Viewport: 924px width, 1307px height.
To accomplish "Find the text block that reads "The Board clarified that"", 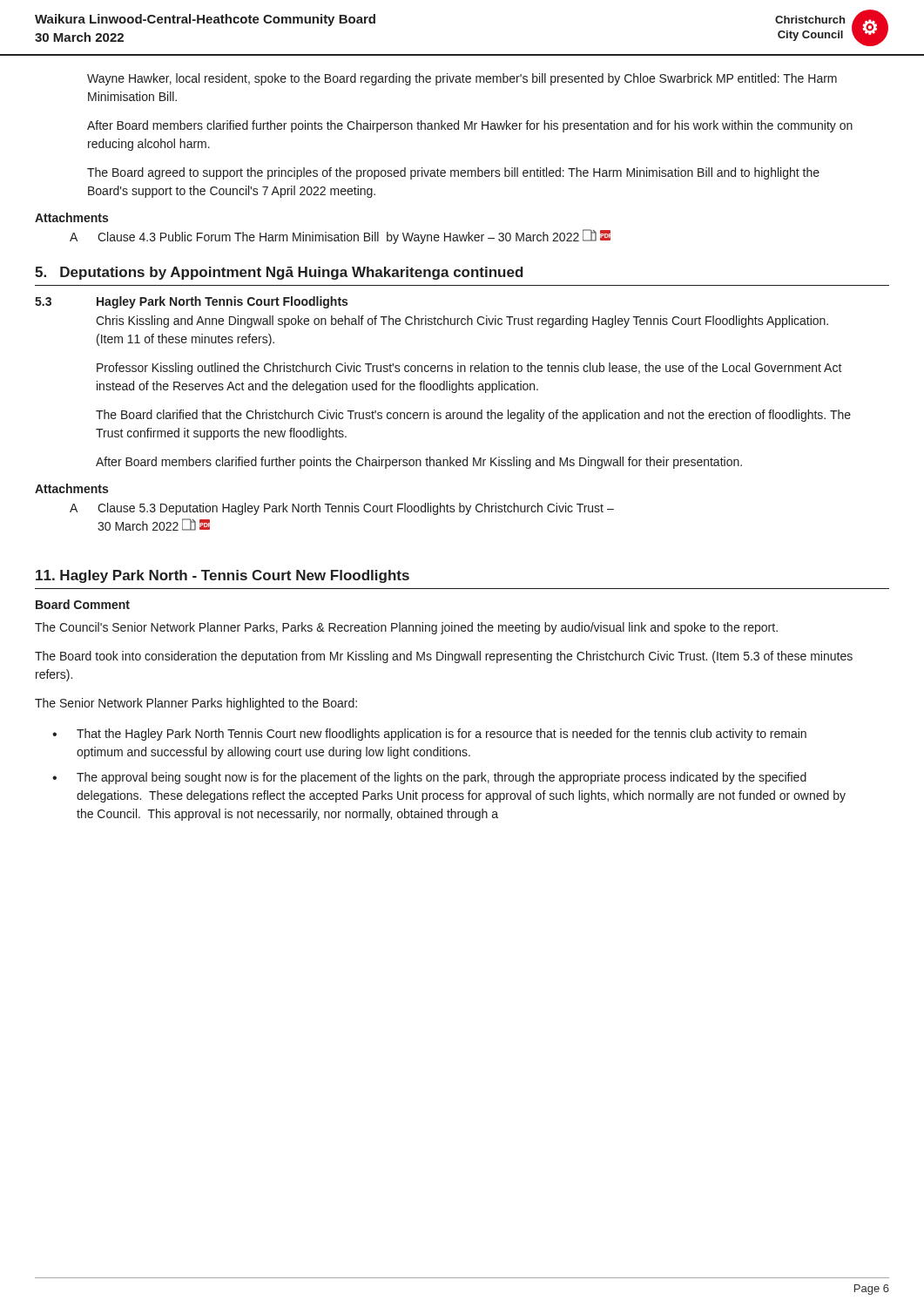I will 473,424.
